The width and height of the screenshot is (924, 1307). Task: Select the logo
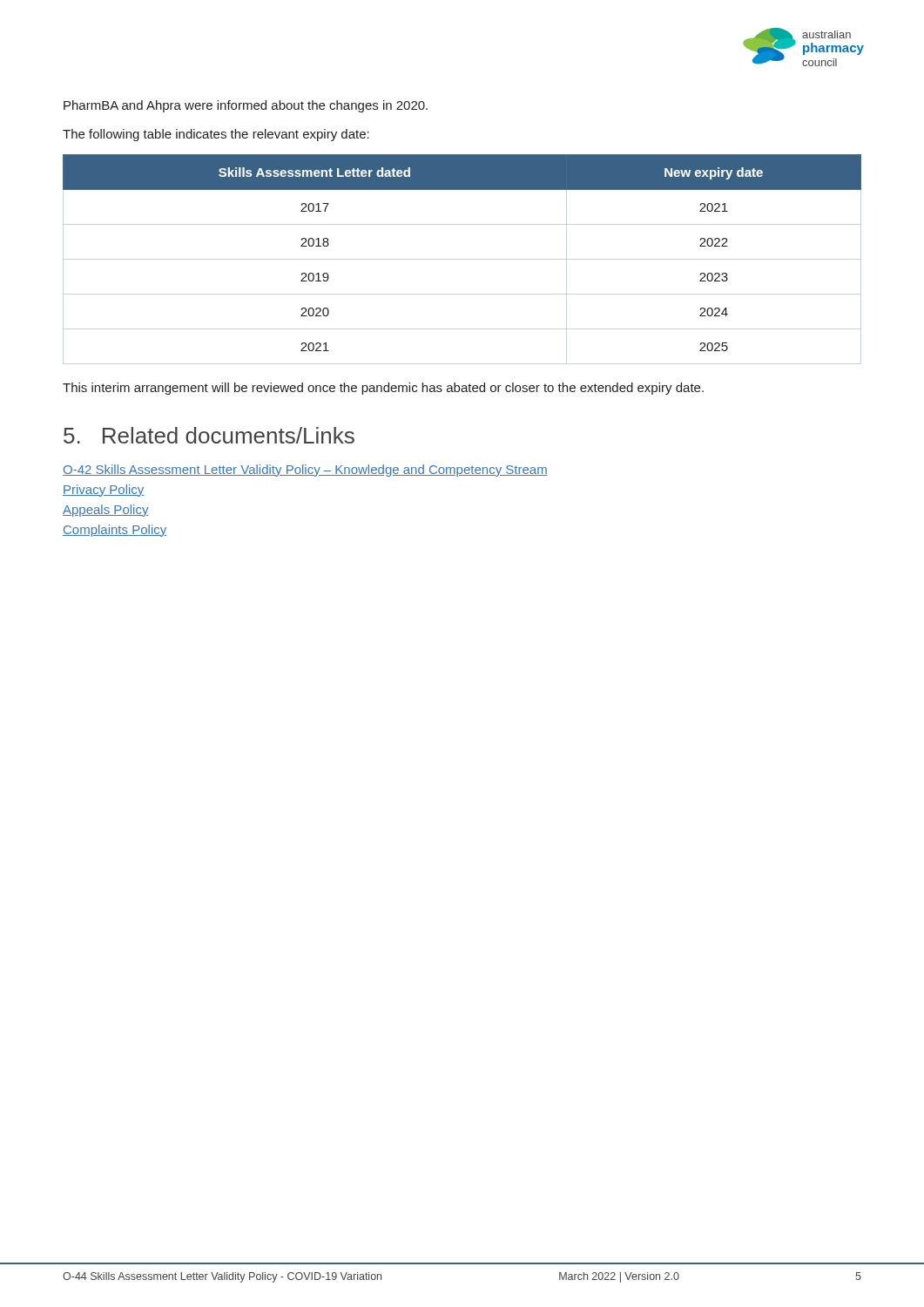[808, 51]
